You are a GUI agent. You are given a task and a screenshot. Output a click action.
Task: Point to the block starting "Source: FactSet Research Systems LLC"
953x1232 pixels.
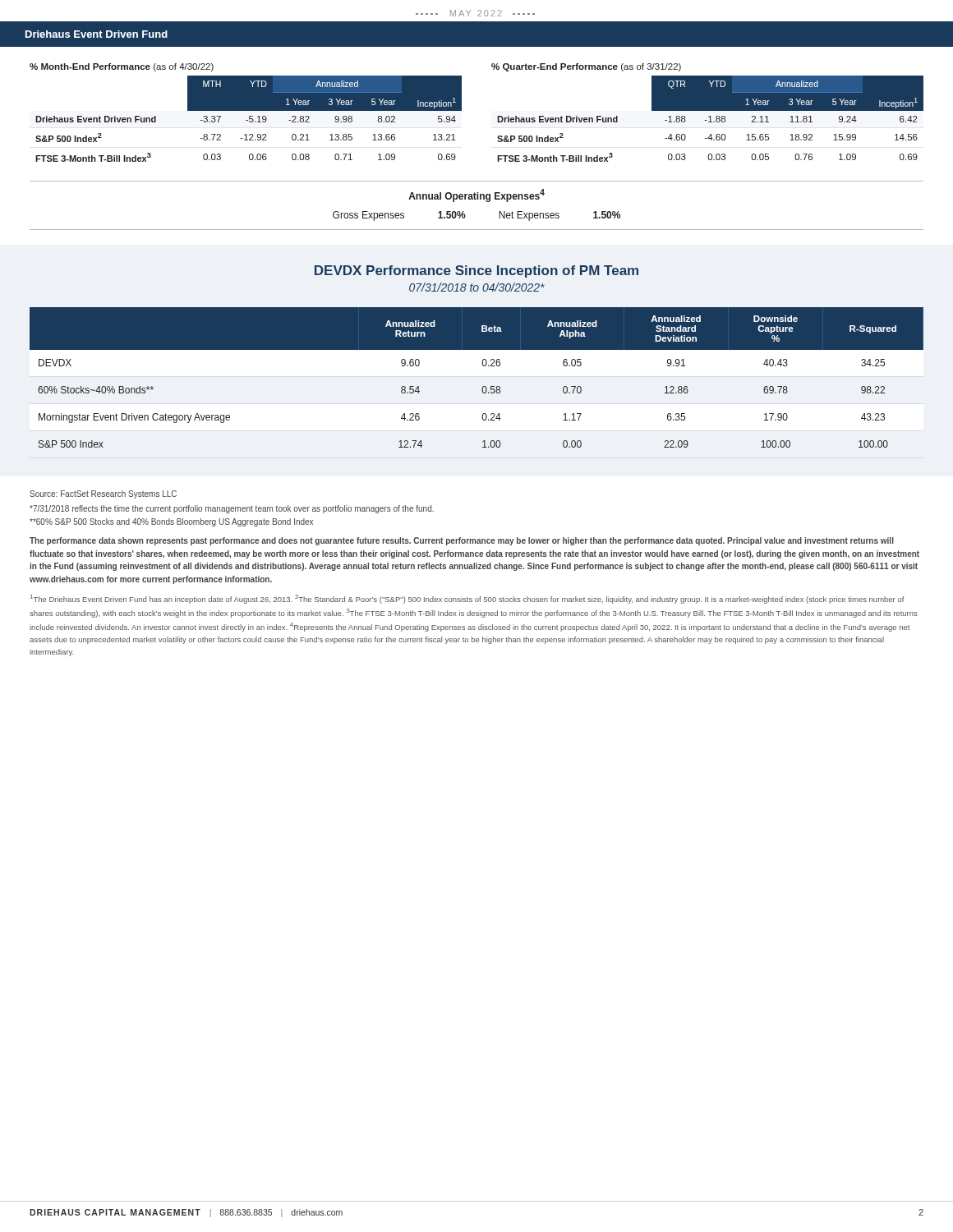(103, 494)
